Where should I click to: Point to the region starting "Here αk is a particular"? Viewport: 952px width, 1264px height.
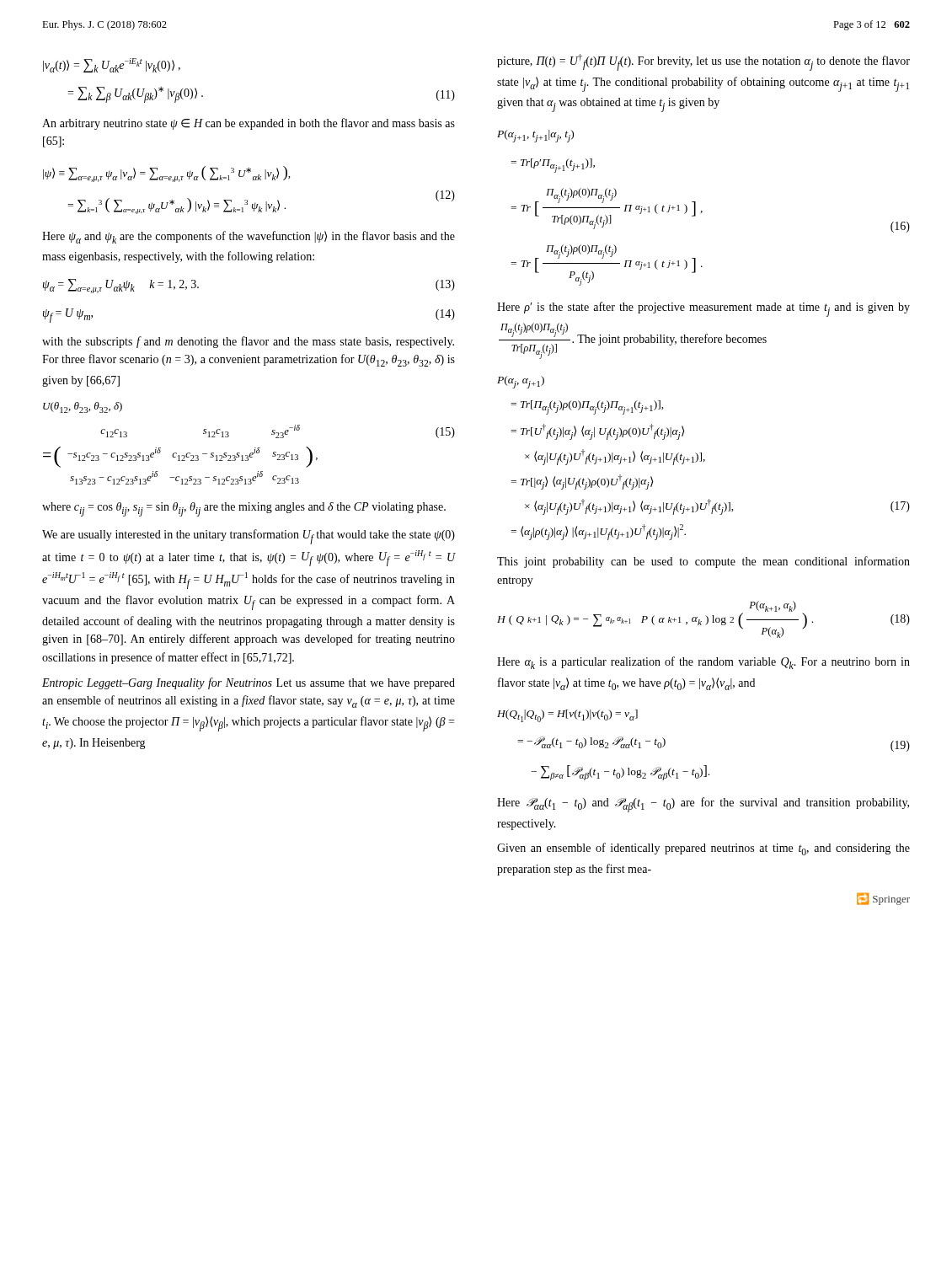703,674
